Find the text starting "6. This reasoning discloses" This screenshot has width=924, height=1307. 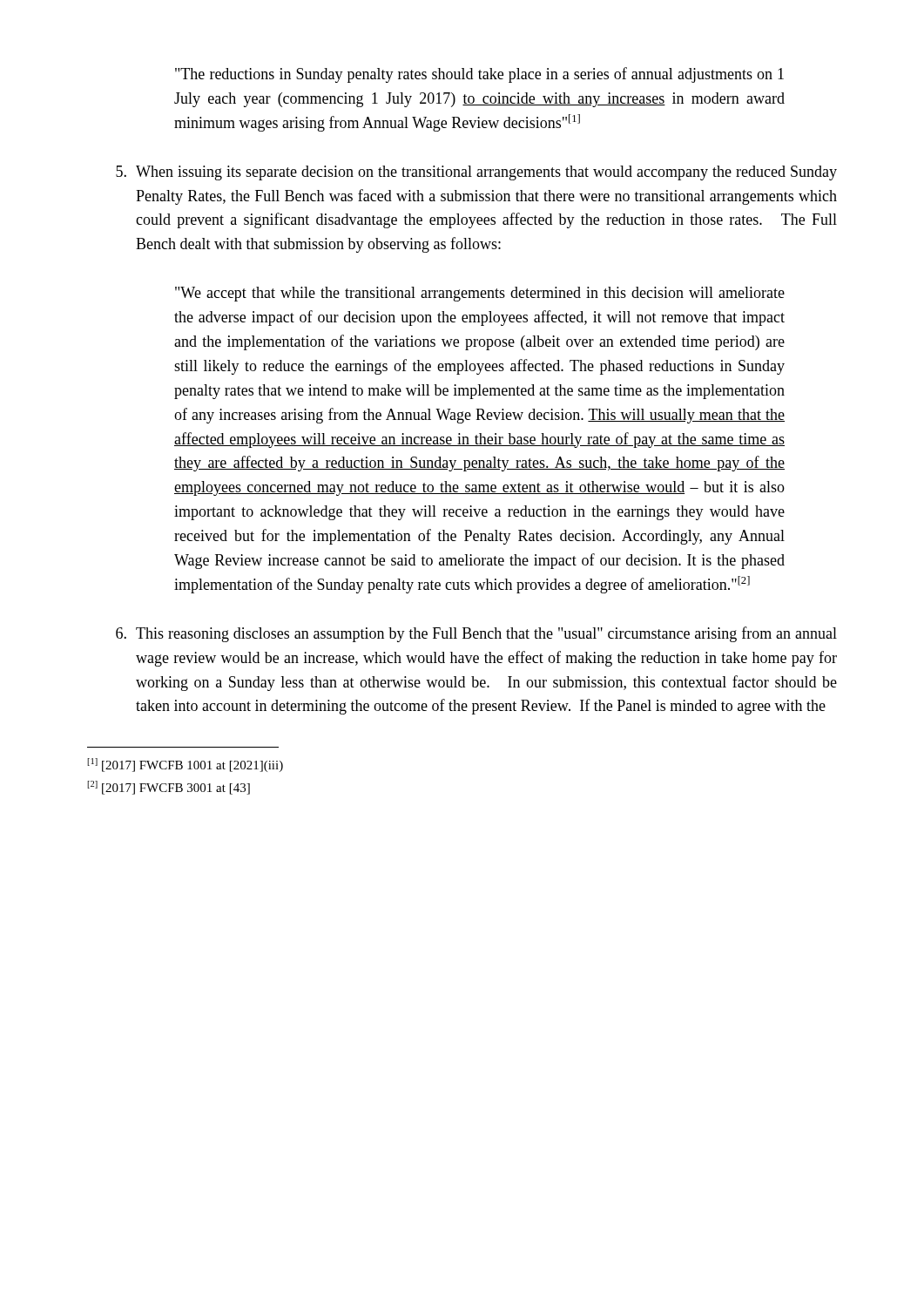tap(462, 671)
